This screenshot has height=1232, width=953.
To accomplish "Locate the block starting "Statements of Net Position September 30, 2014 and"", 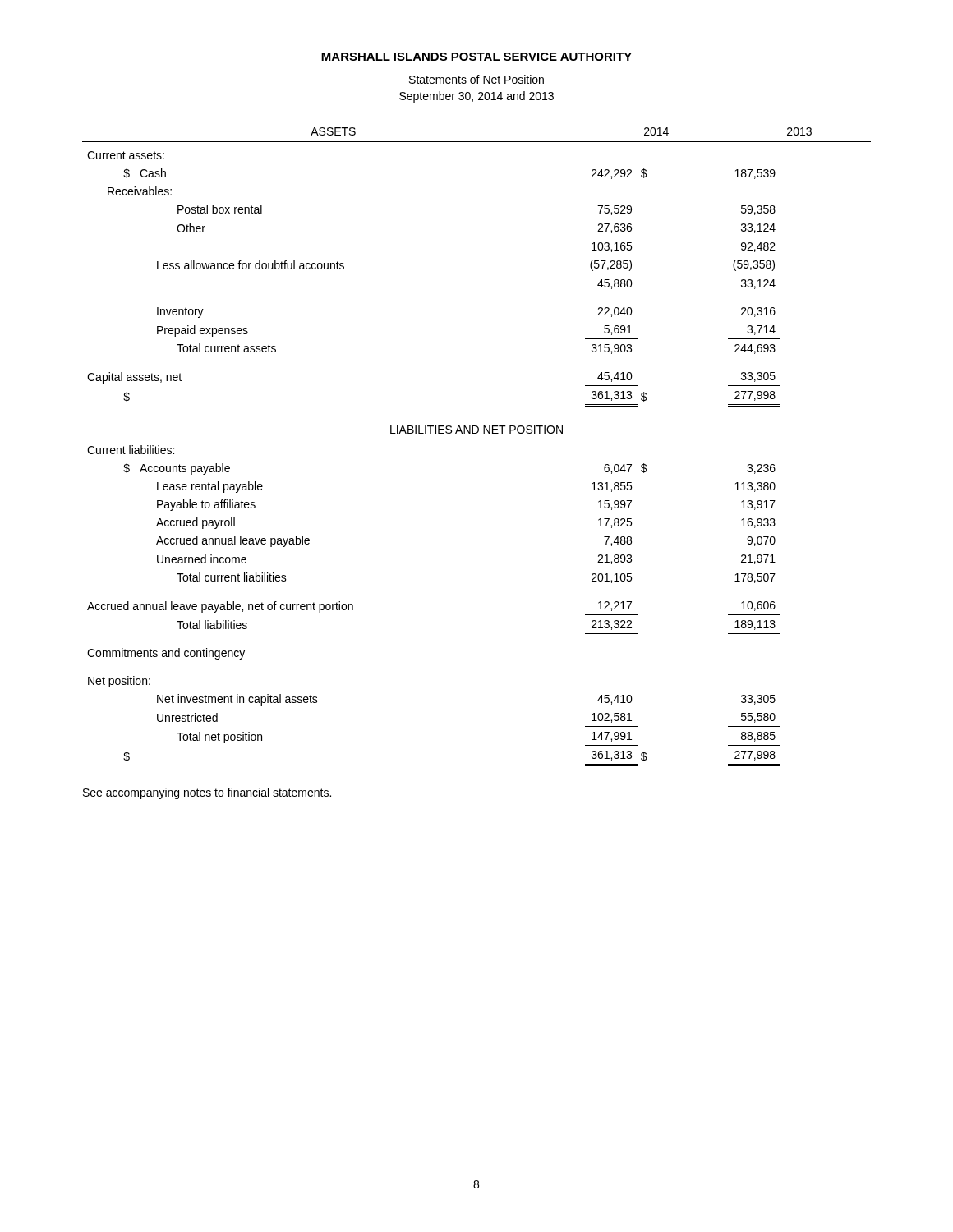I will pyautogui.click(x=476, y=88).
